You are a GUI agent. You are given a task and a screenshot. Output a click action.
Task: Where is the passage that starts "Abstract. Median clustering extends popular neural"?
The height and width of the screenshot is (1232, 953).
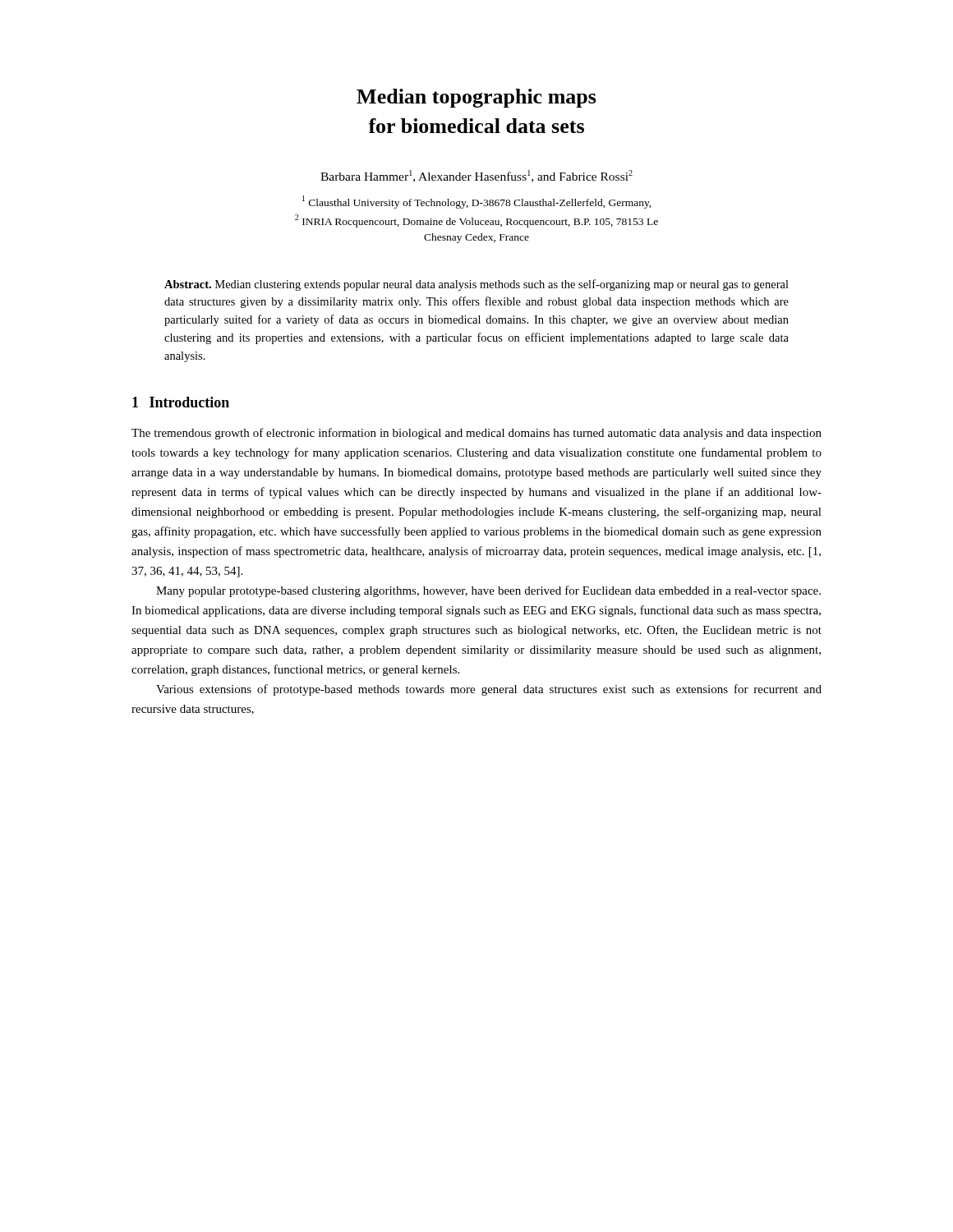click(476, 320)
